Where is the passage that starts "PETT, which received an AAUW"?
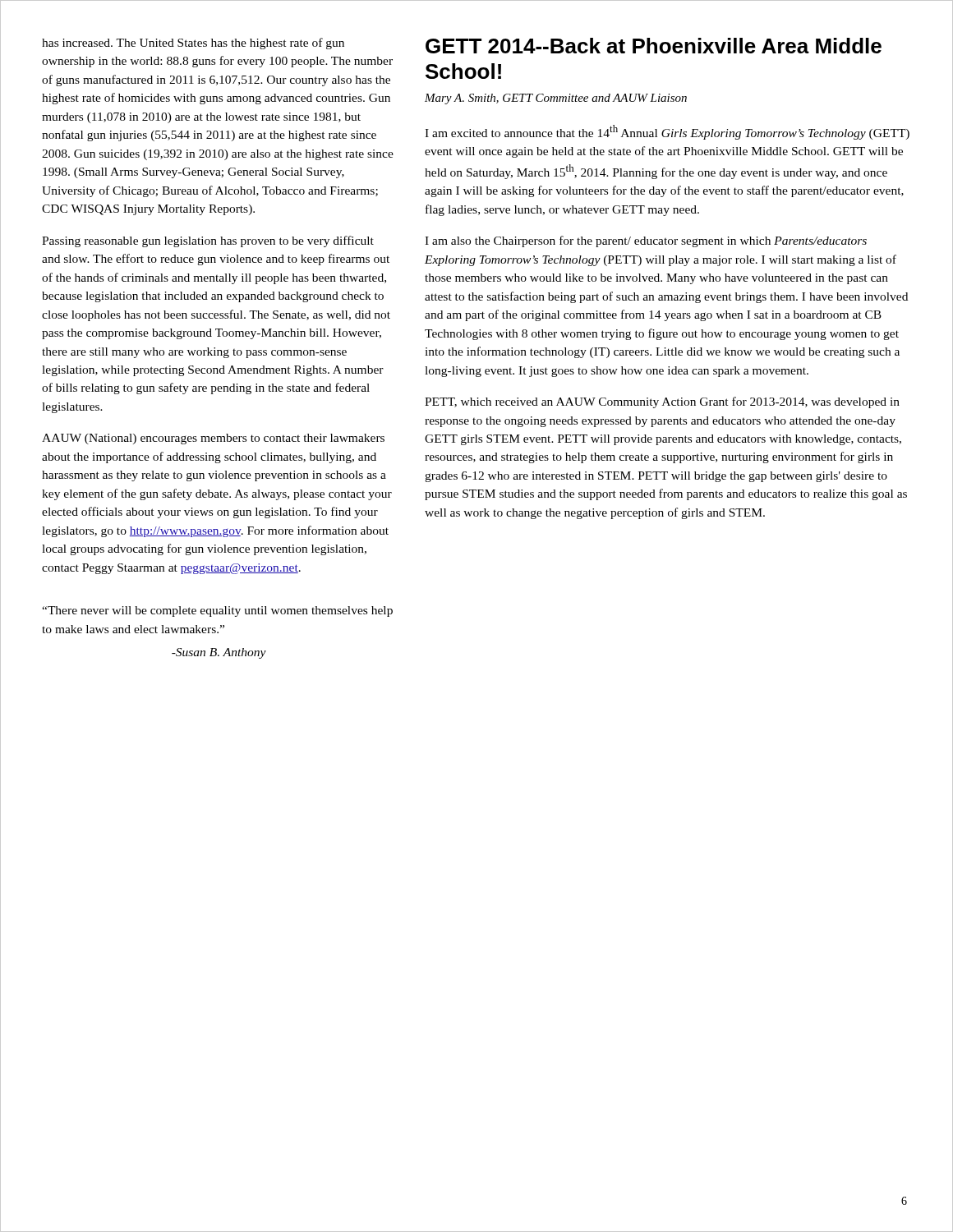Screen dimensions: 1232x953 [x=666, y=457]
